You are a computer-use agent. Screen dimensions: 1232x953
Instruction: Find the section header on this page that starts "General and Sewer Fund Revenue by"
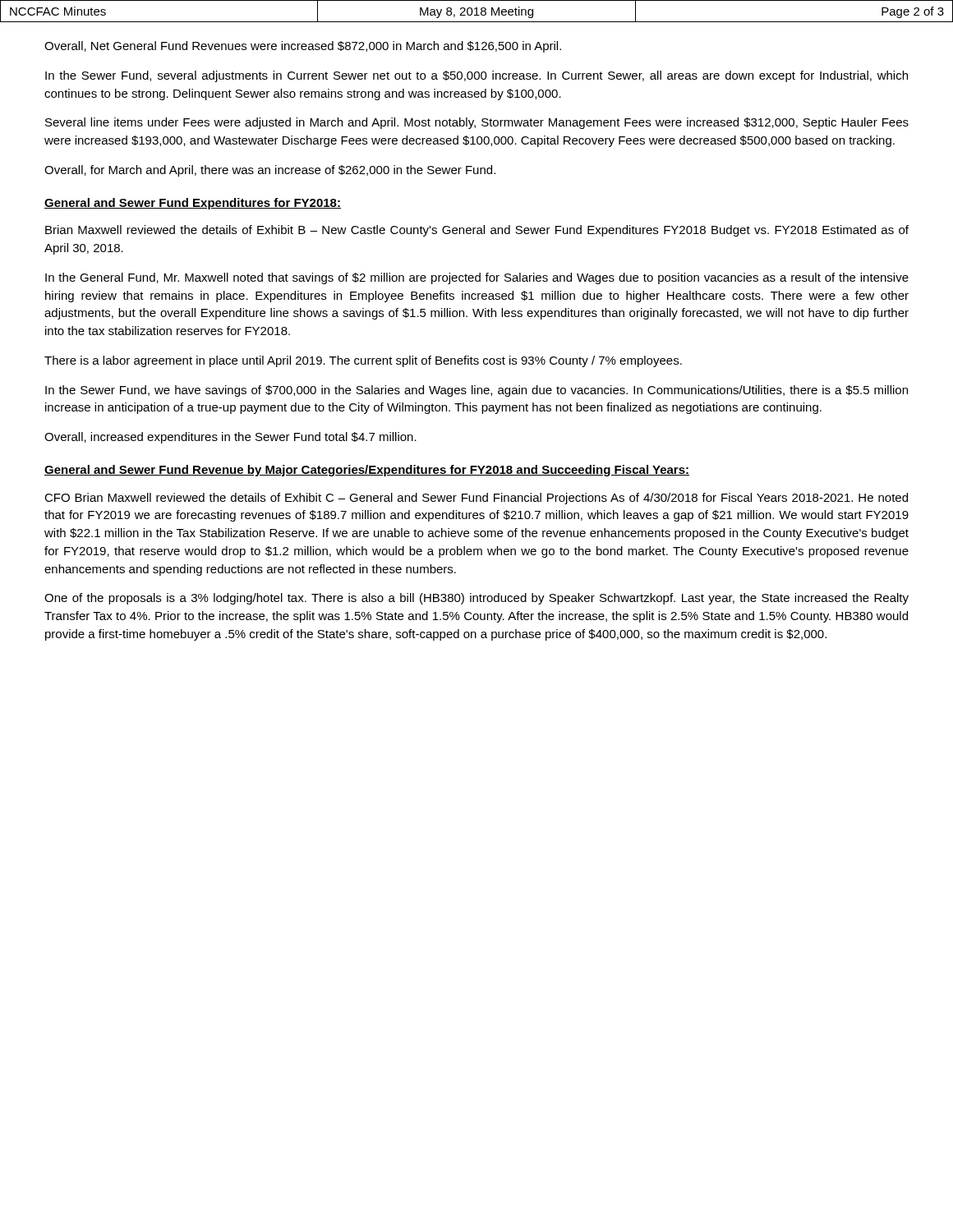pos(367,469)
